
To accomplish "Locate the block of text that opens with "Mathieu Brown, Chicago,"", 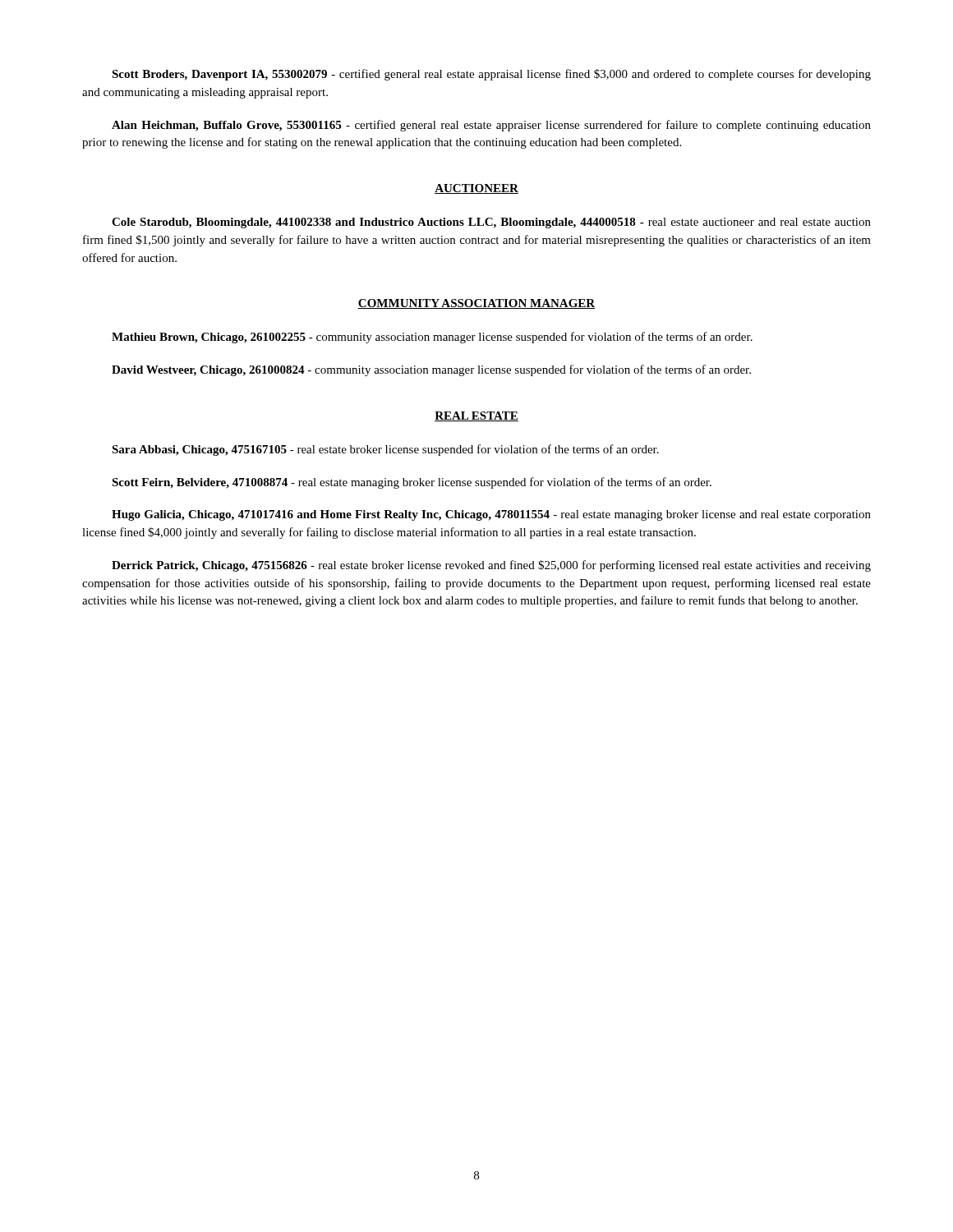I will [476, 338].
